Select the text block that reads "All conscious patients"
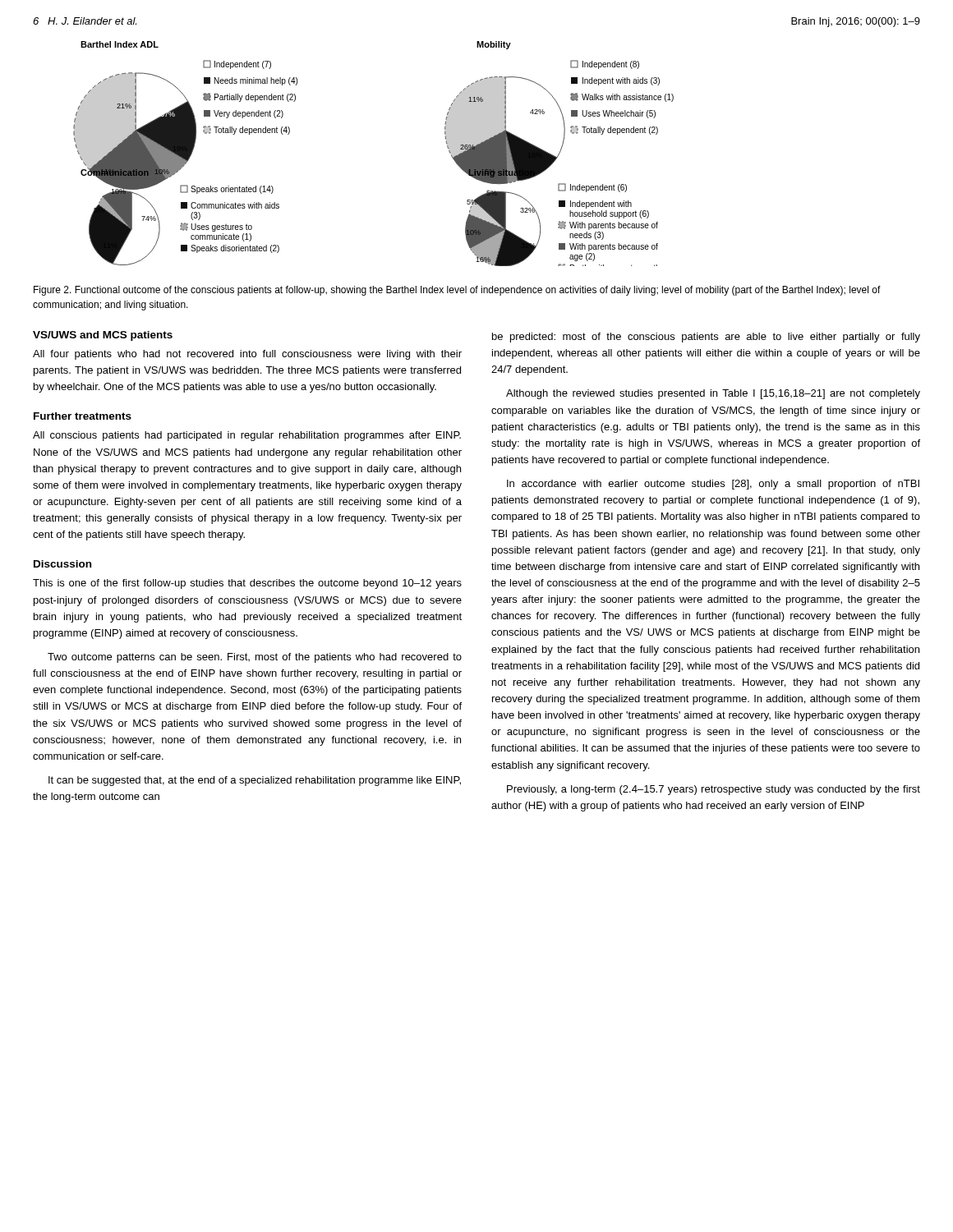Screen dimensions: 1232x953 (247, 485)
